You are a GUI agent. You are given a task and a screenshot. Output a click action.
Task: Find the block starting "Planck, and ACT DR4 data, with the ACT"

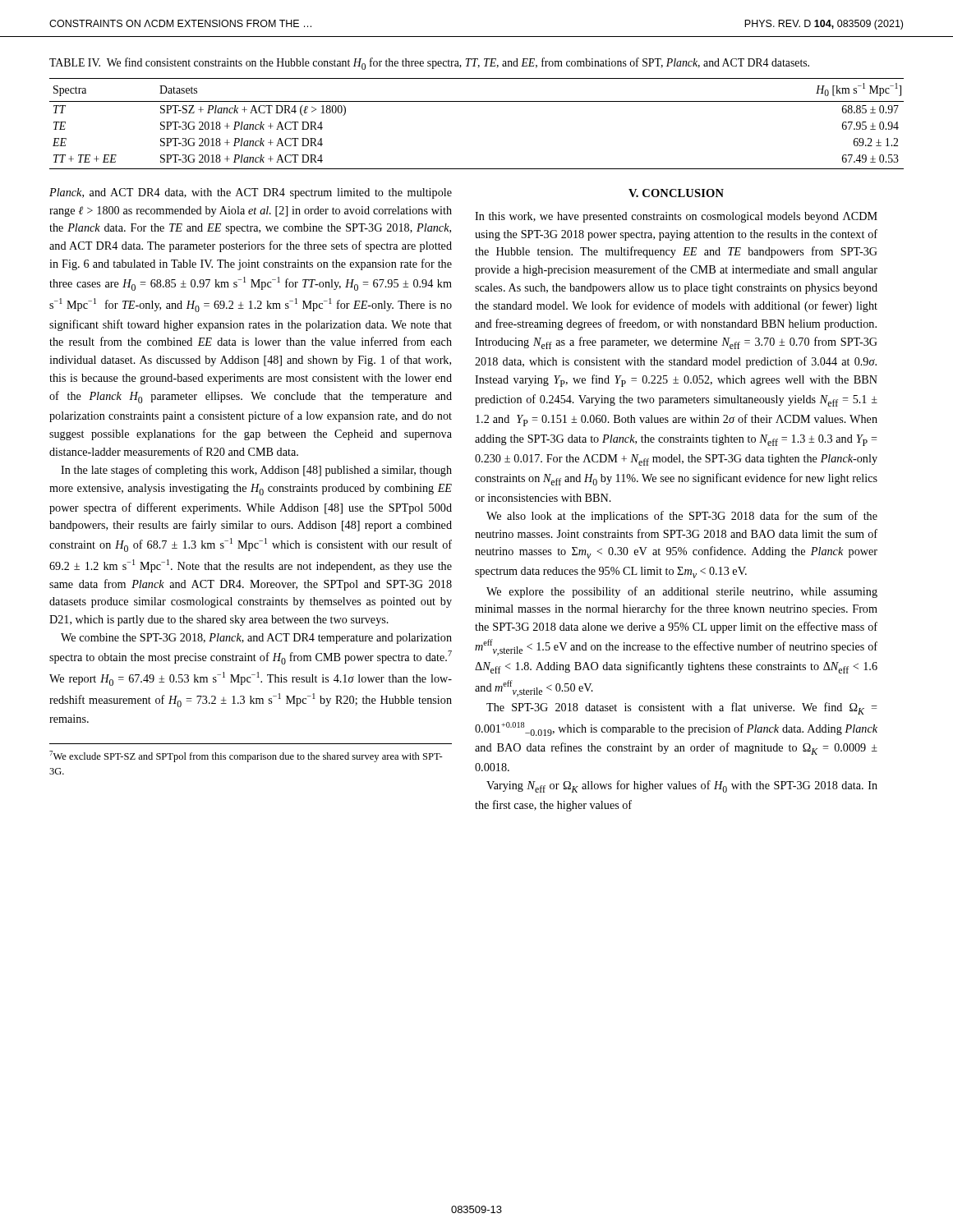click(251, 323)
